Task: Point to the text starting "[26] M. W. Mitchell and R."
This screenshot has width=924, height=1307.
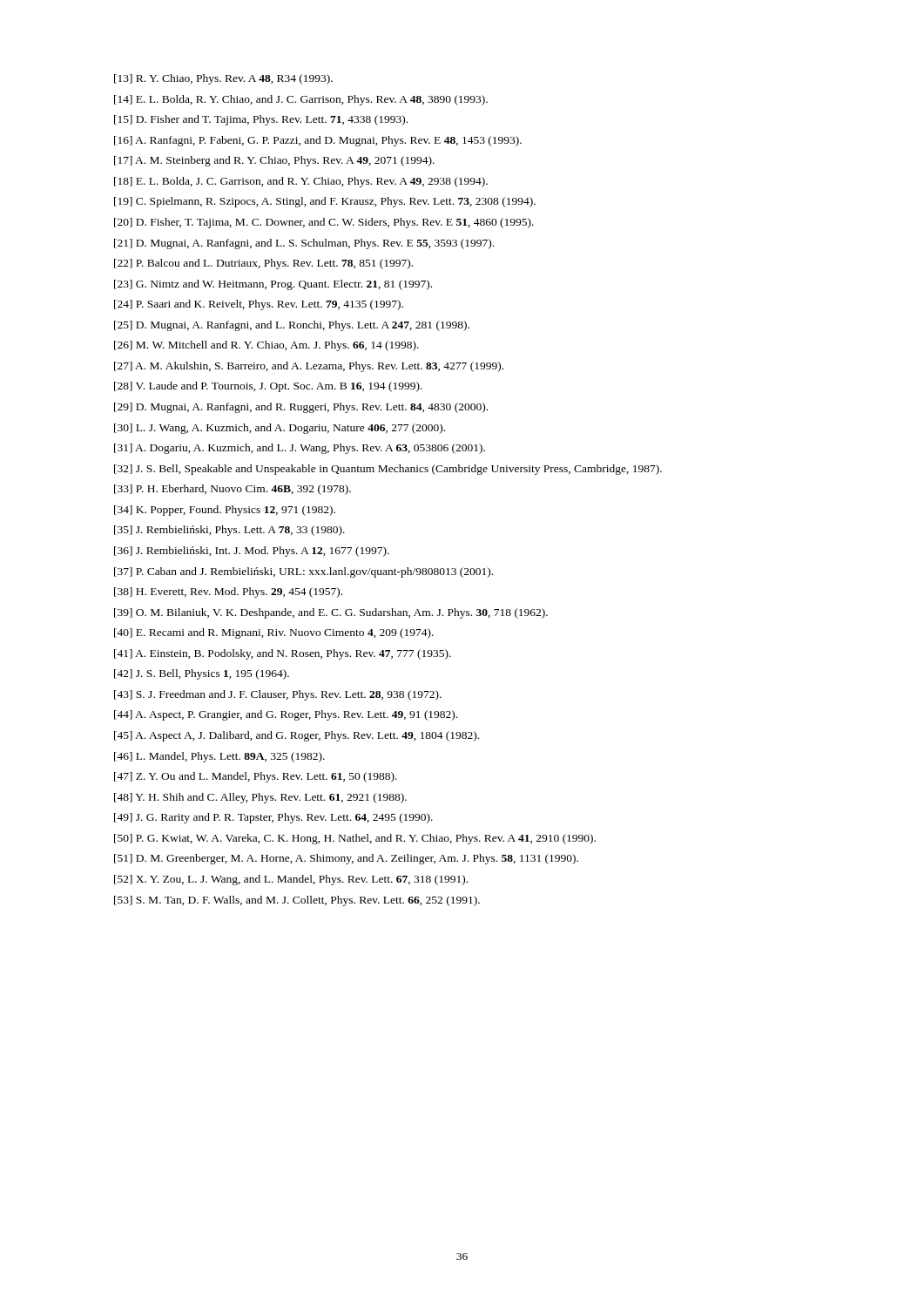Action: click(266, 345)
